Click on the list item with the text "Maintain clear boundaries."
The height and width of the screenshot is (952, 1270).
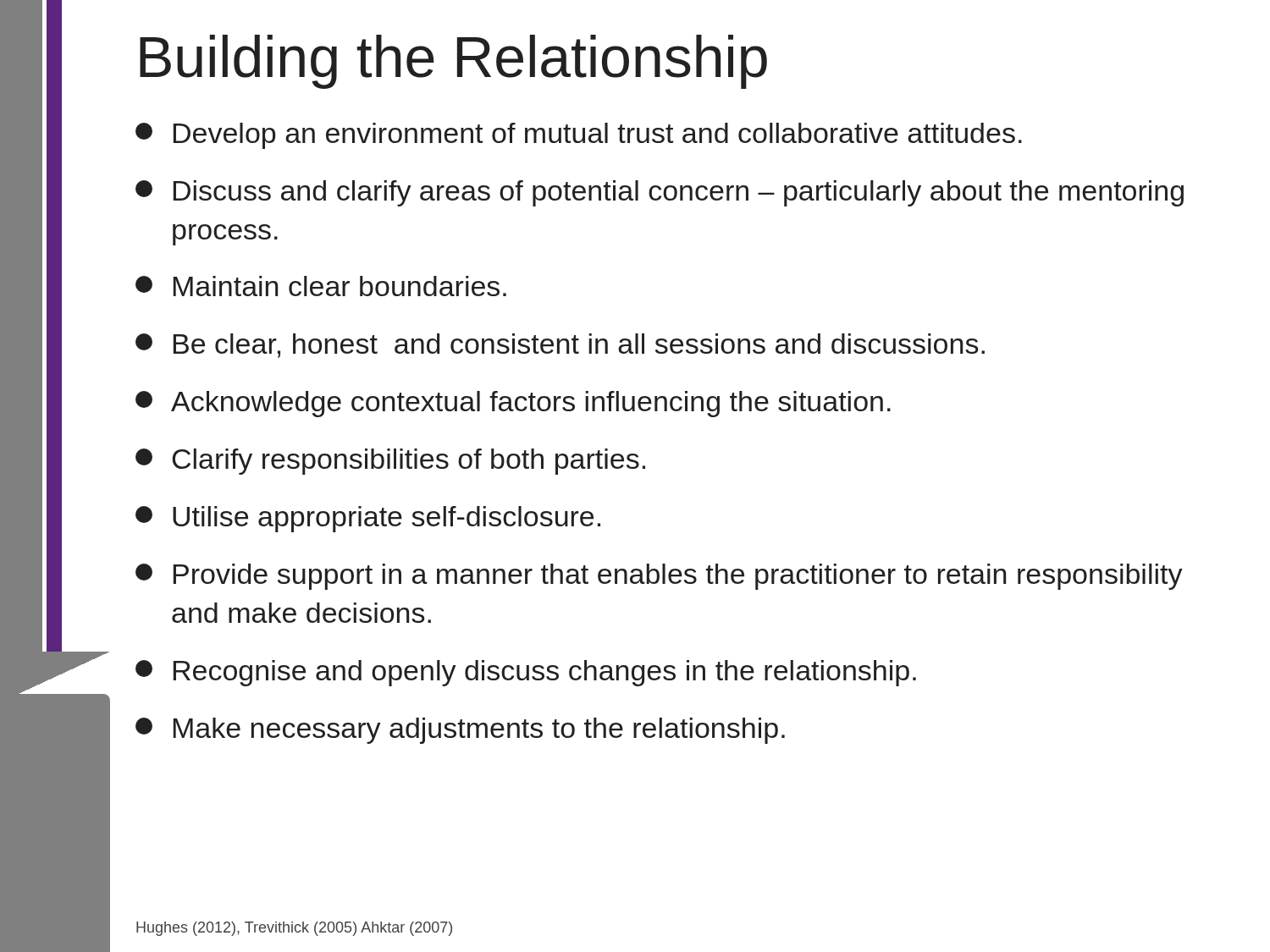(321, 286)
